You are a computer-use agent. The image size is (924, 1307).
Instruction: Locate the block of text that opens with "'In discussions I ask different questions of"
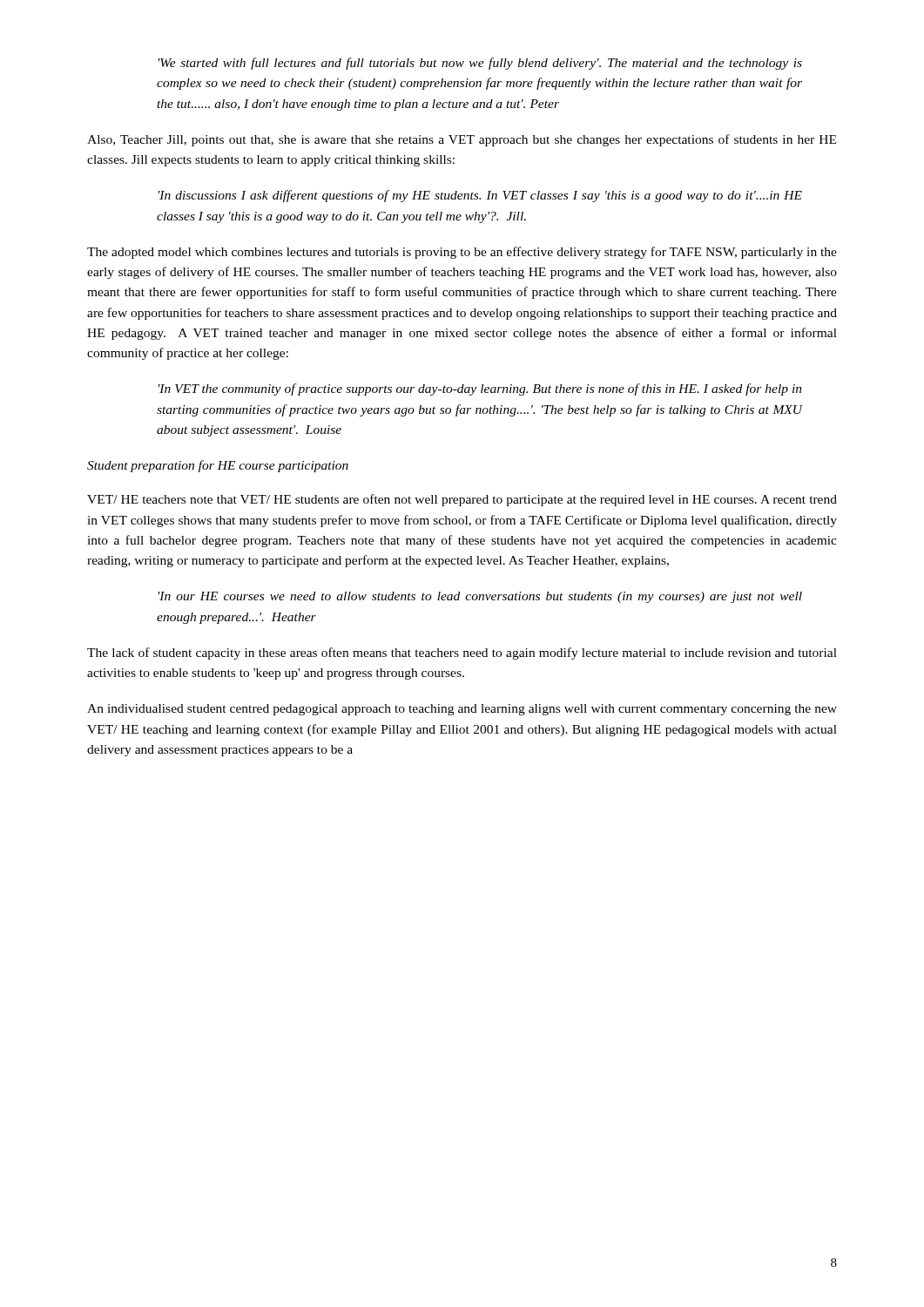point(479,205)
